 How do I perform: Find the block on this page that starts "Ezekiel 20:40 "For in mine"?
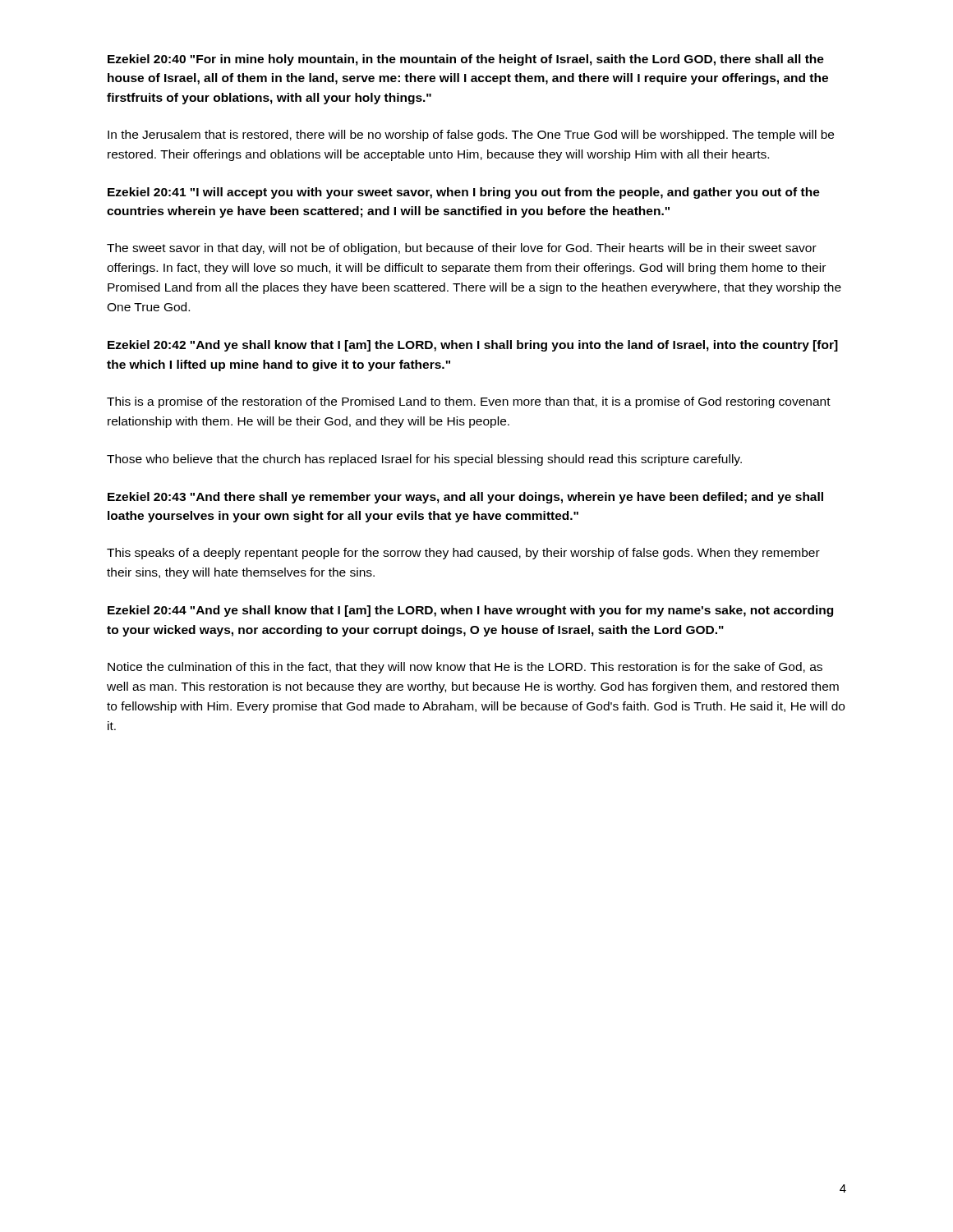pos(468,78)
